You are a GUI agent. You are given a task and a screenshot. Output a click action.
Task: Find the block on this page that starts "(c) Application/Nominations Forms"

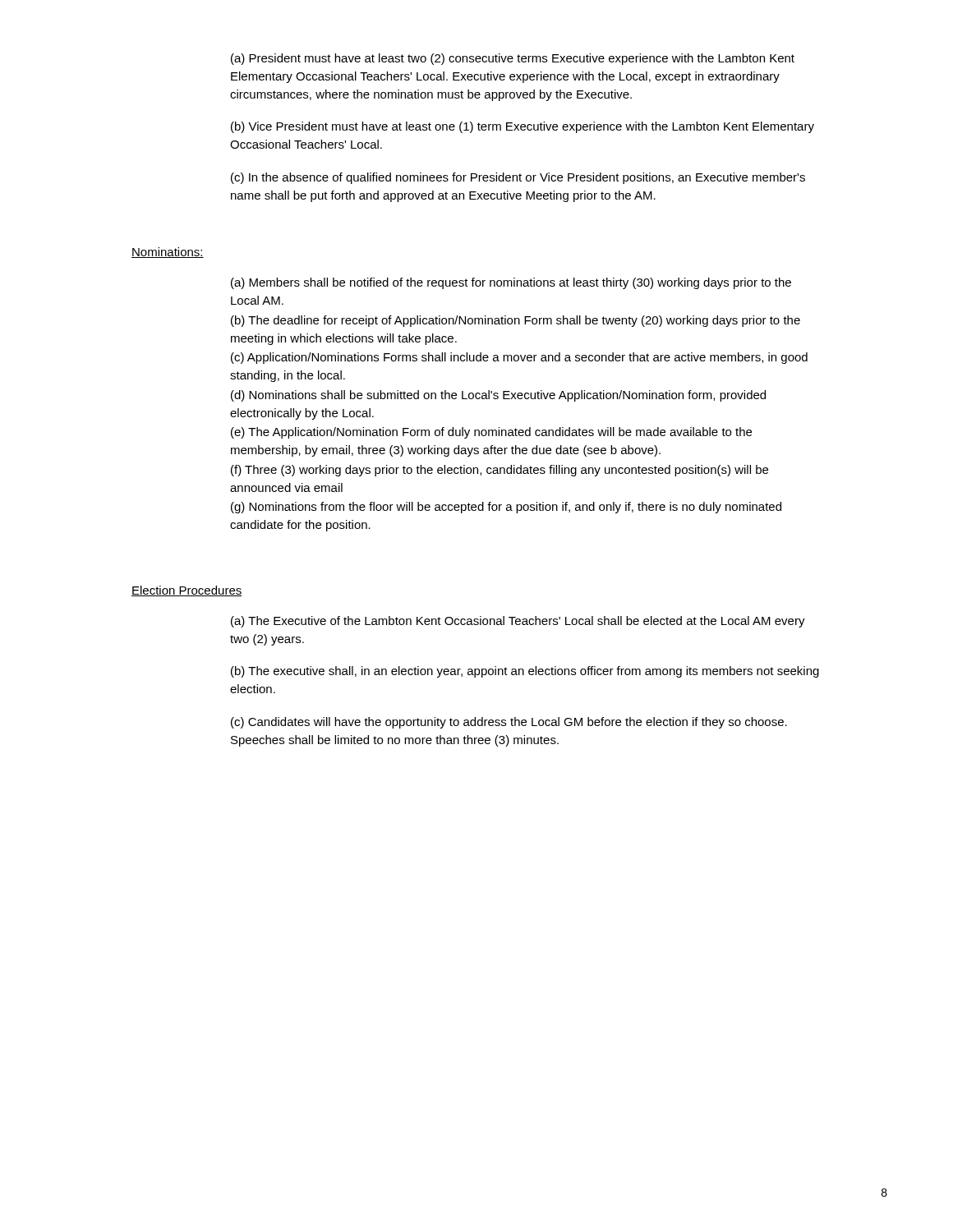pyautogui.click(x=526, y=366)
